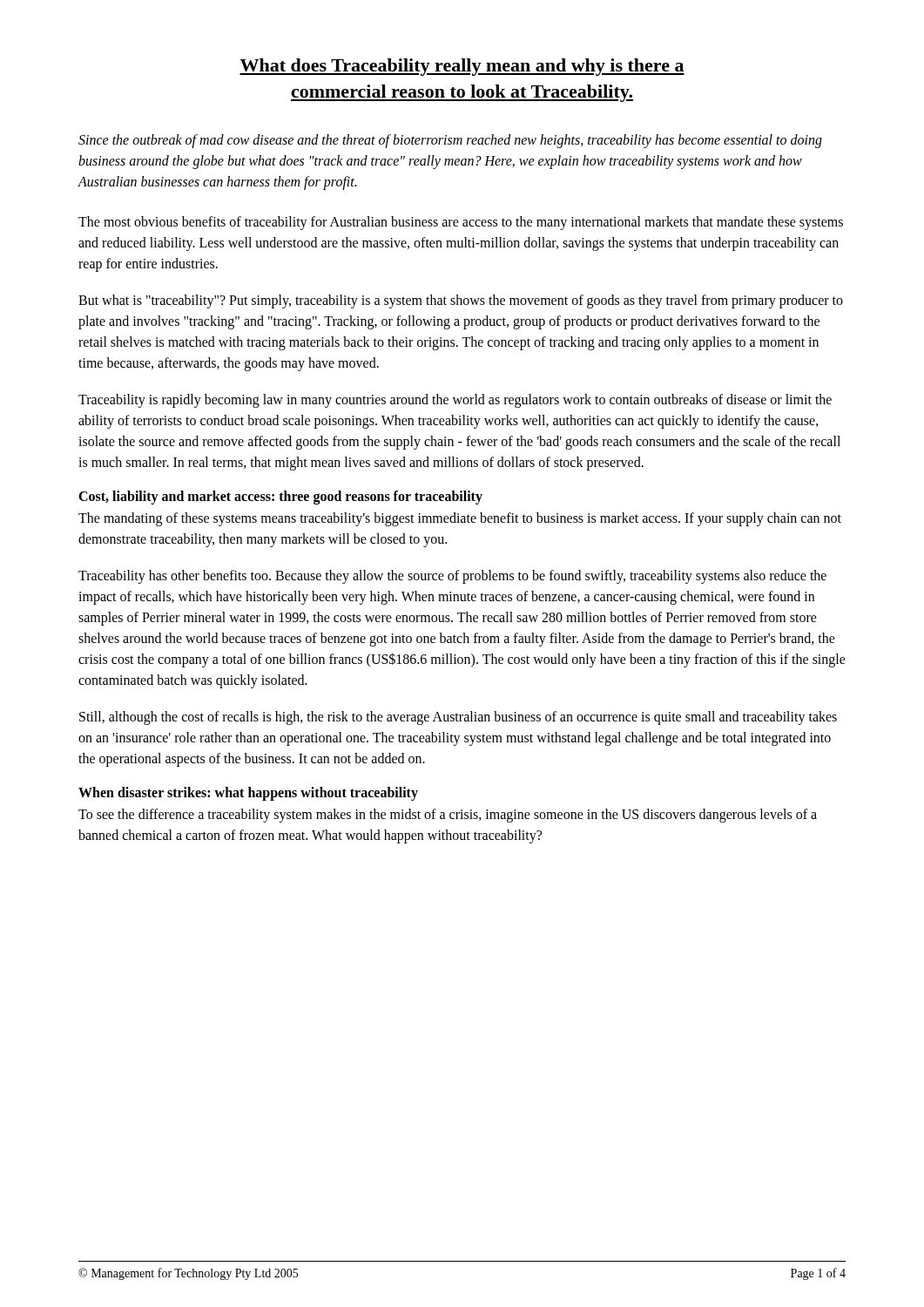Point to the passage starting "The most obvious benefits of"
This screenshot has width=924, height=1307.
461,243
